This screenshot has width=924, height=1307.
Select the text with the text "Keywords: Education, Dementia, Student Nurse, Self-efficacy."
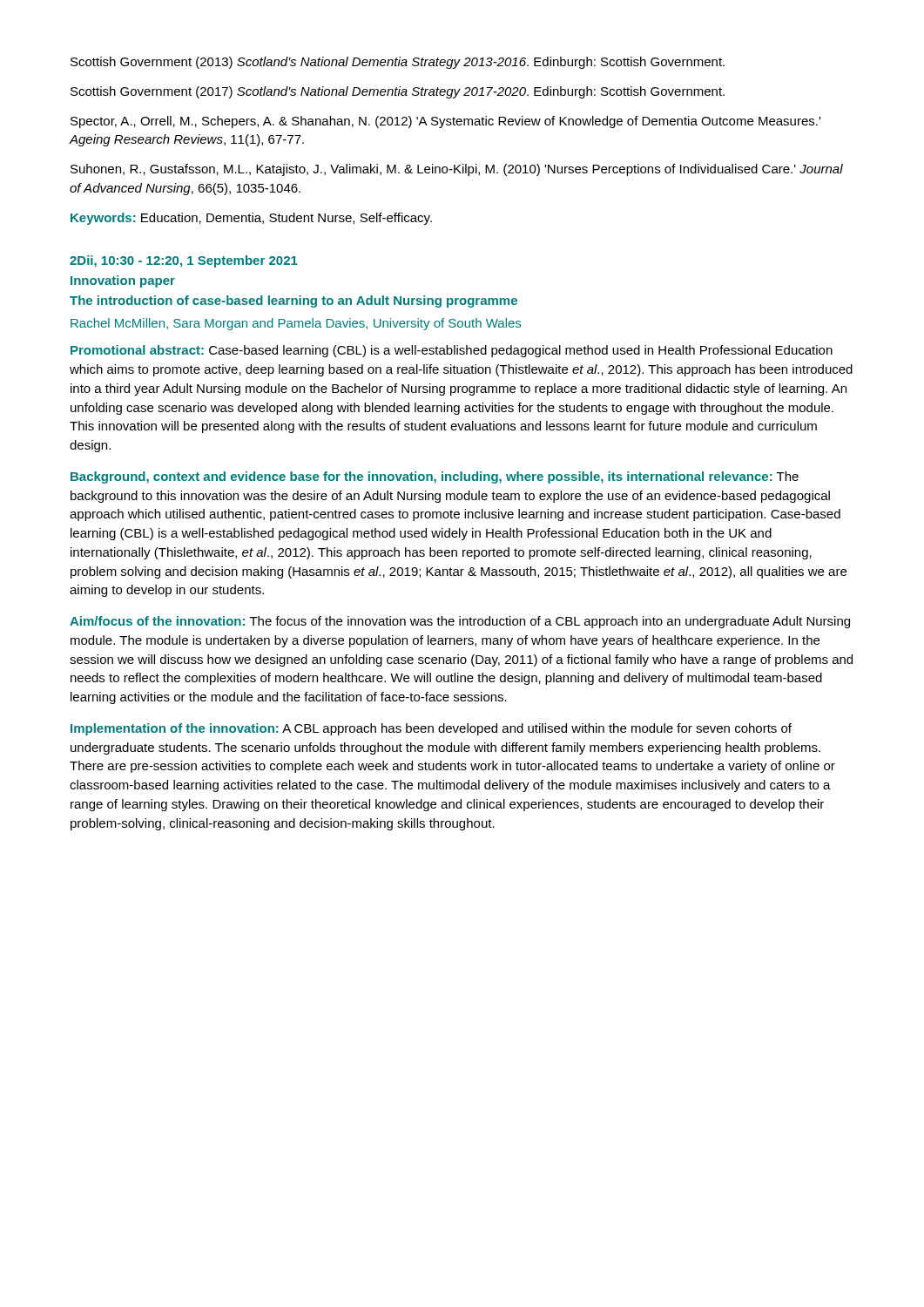(251, 217)
